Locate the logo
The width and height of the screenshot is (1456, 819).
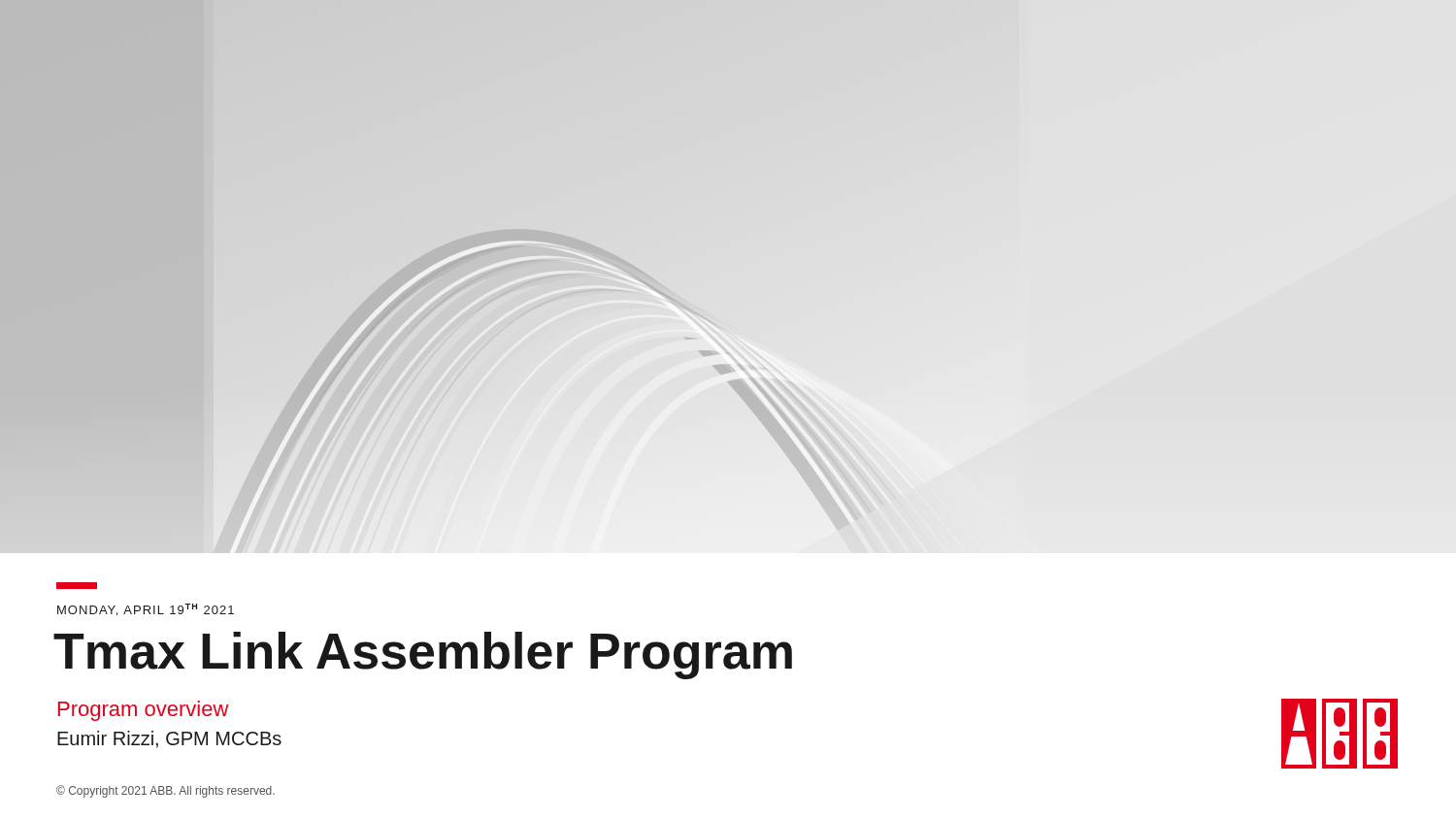pyautogui.click(x=1340, y=736)
